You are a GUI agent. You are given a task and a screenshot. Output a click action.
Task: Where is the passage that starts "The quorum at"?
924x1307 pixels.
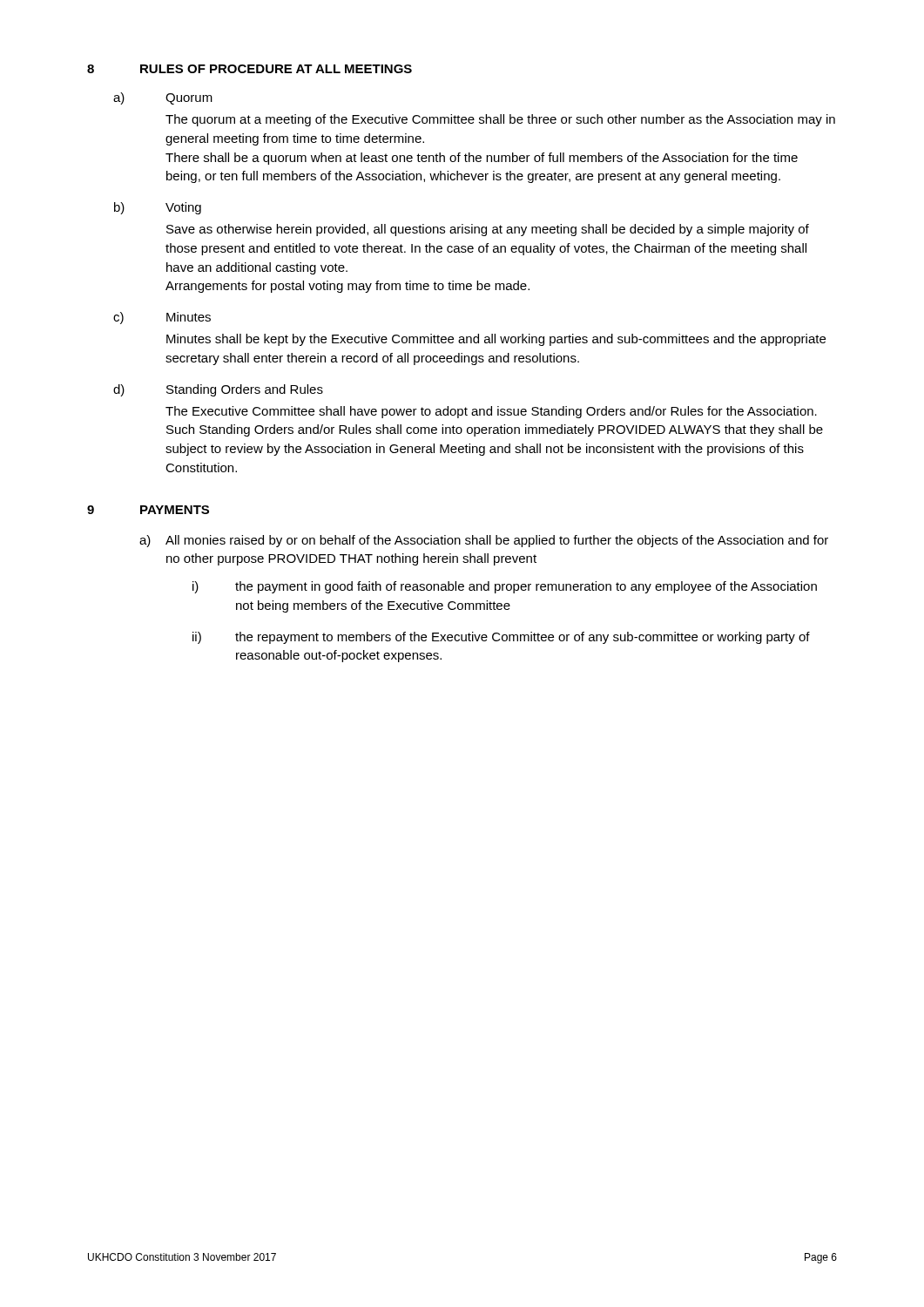[501, 147]
